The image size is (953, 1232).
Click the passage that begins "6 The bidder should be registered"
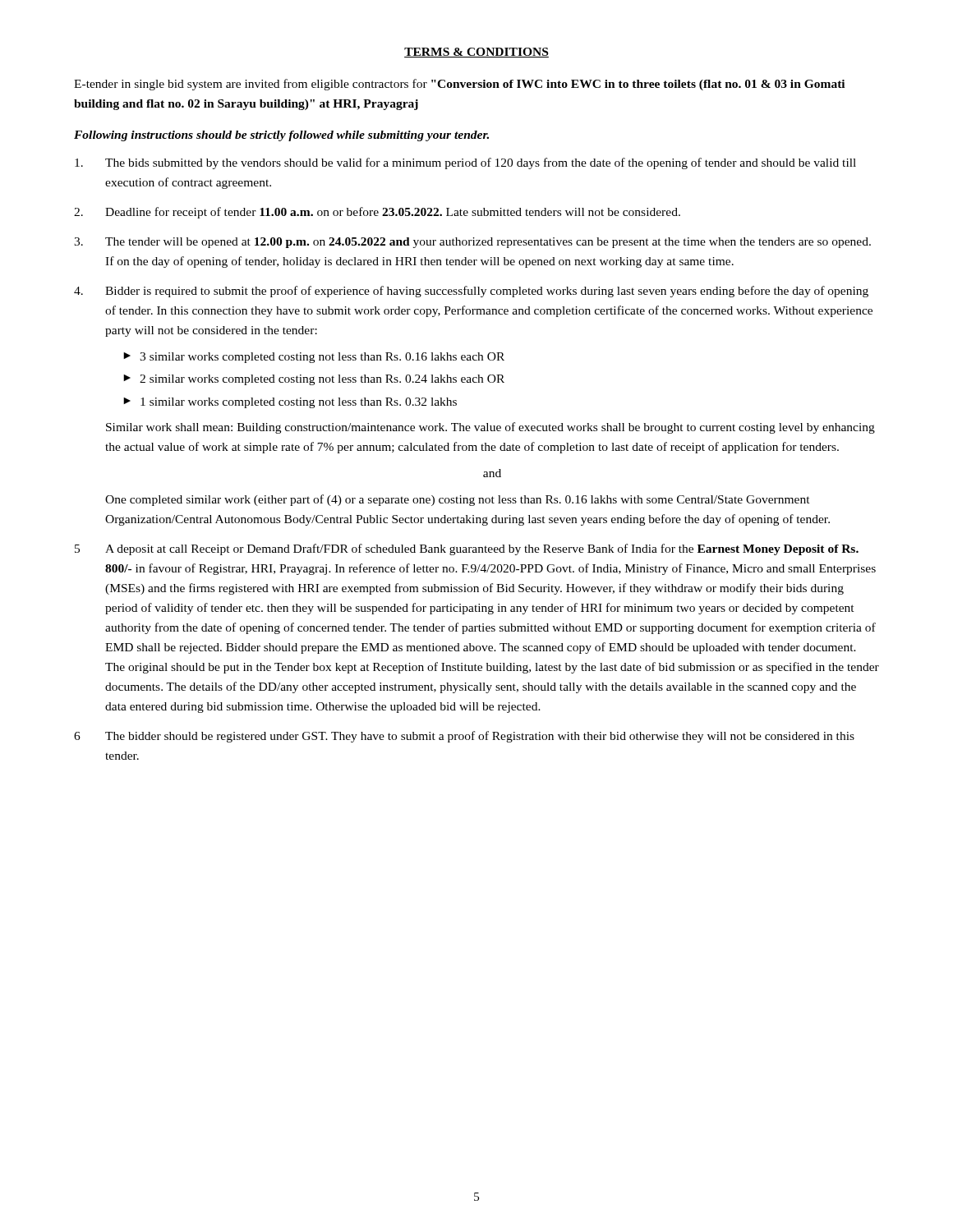(x=476, y=746)
